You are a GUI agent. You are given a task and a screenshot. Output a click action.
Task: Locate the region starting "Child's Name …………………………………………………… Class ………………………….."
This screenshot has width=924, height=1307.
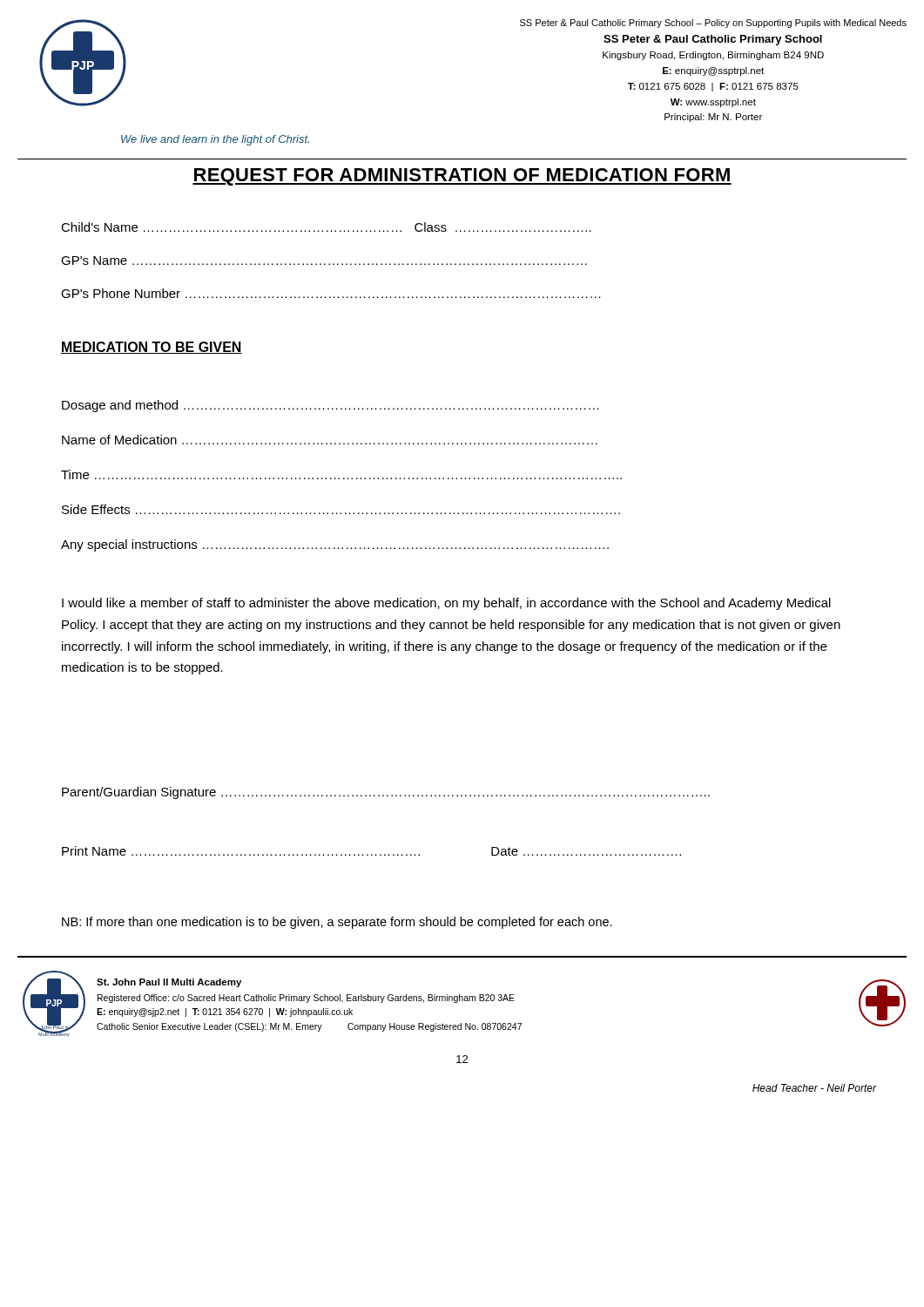326,227
